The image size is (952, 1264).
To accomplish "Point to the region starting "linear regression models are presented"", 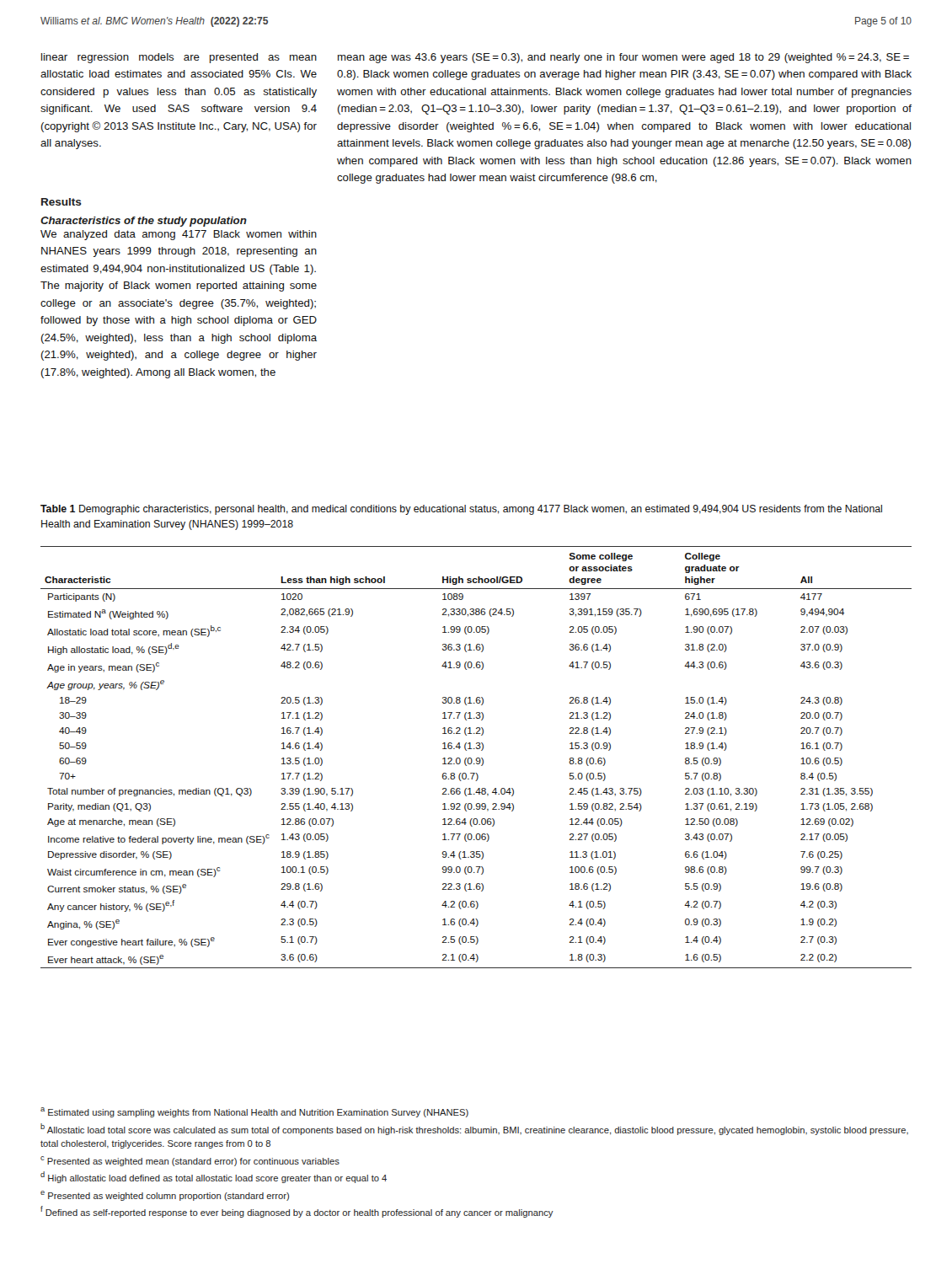I will [x=179, y=100].
